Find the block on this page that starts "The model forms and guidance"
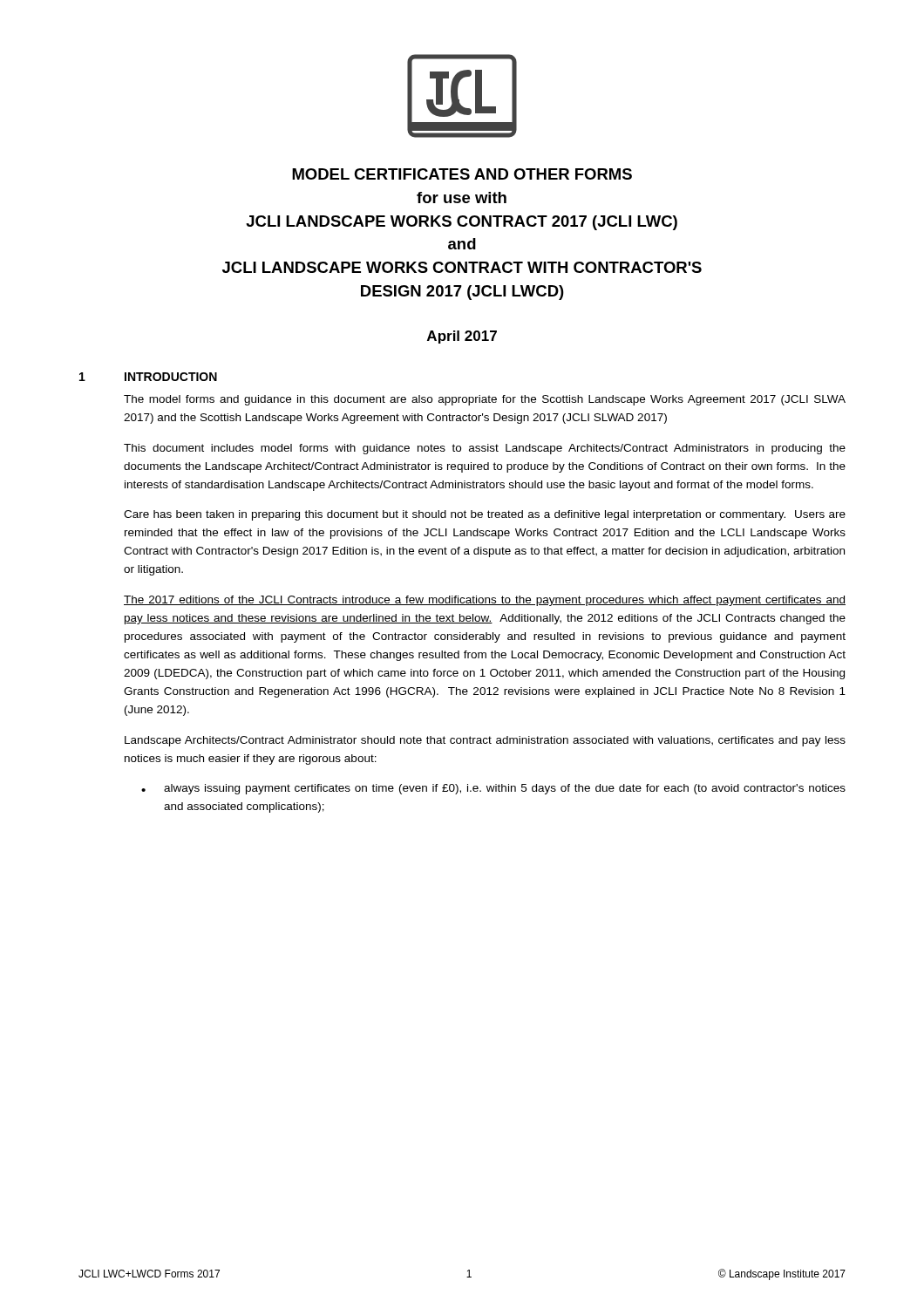The width and height of the screenshot is (924, 1308). pos(485,408)
